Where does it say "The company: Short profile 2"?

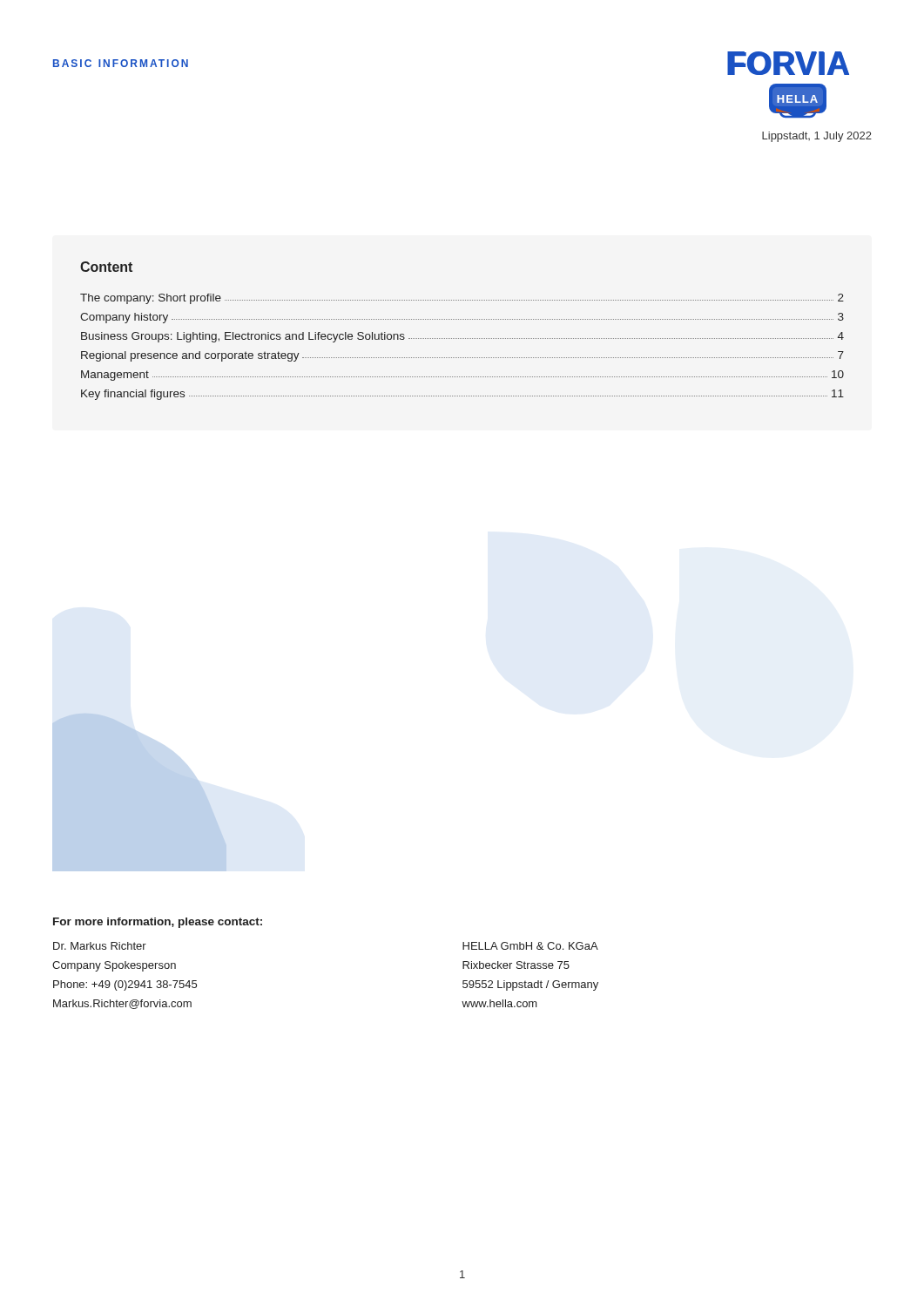[x=462, y=298]
